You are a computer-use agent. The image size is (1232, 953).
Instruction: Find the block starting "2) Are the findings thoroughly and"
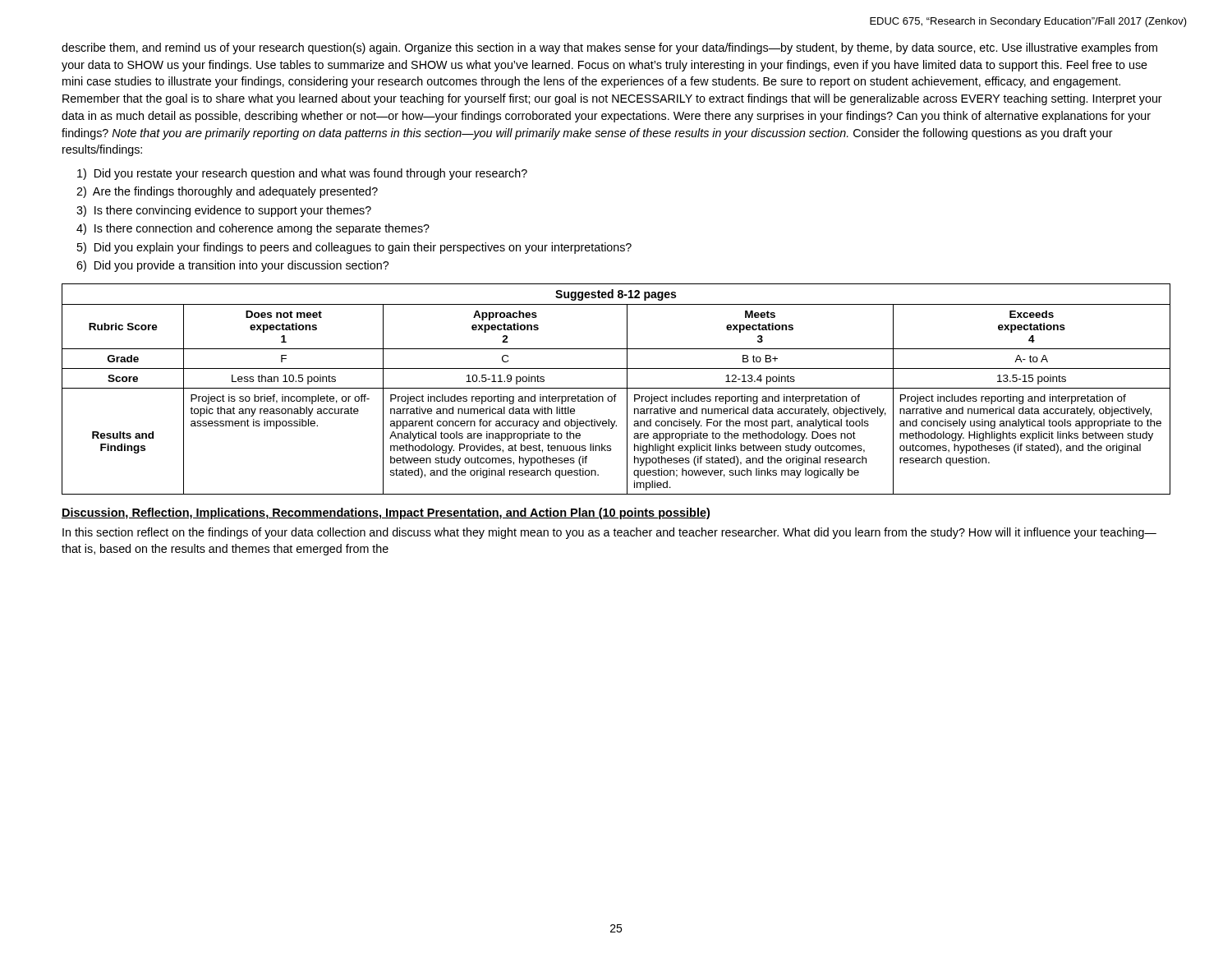227,192
